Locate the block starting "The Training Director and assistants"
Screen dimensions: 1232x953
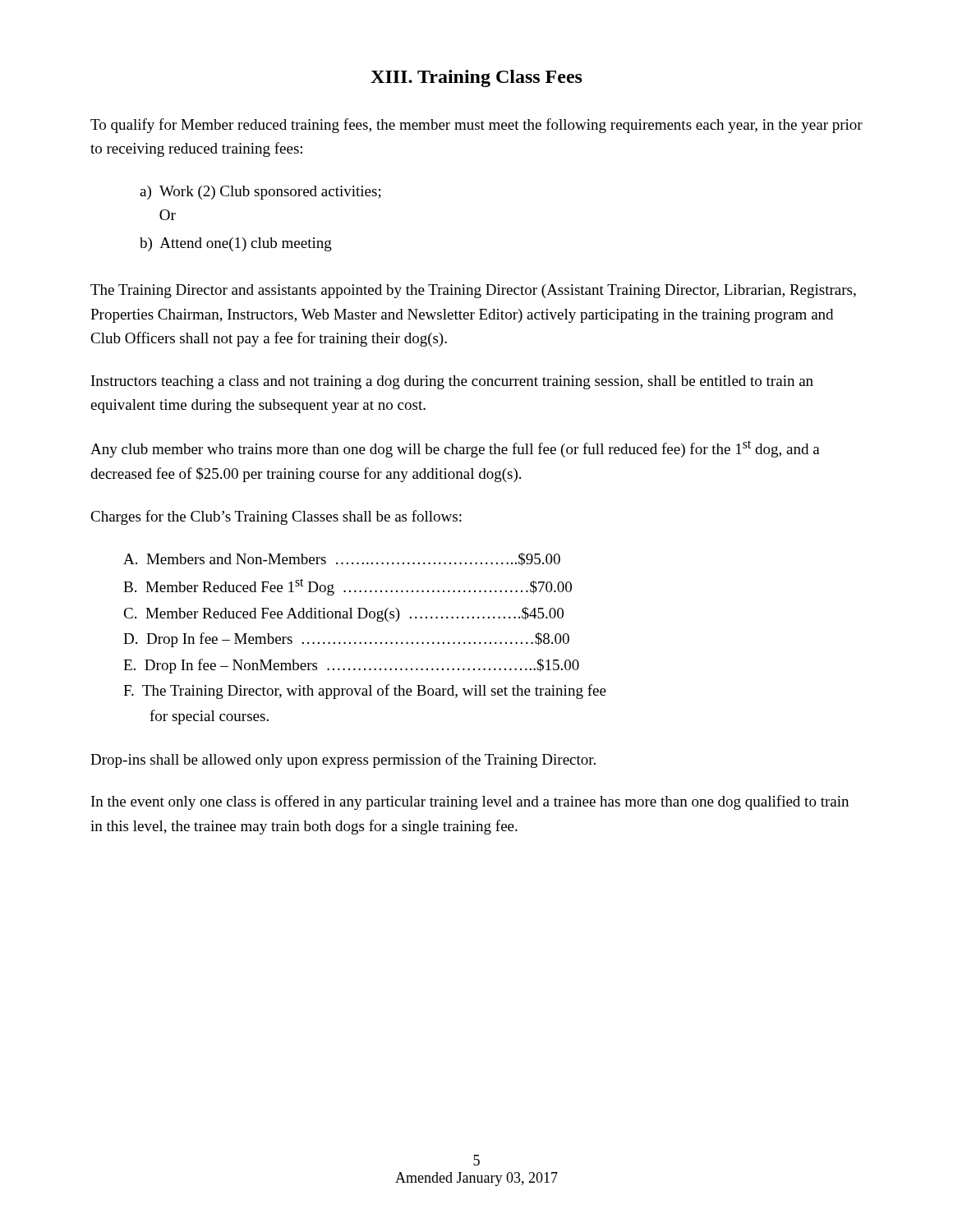(x=473, y=314)
